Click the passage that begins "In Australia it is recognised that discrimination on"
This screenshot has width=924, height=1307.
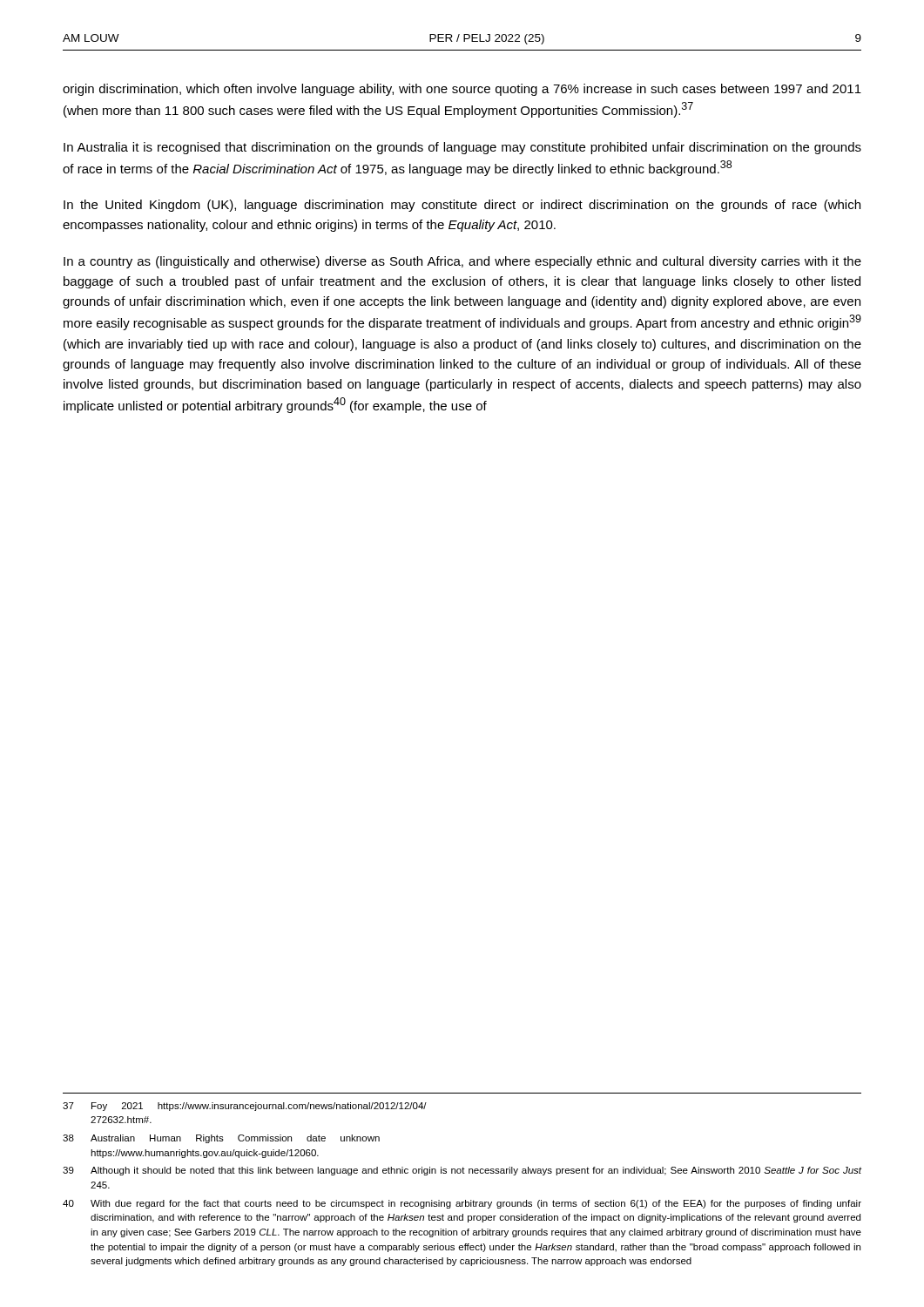point(462,157)
